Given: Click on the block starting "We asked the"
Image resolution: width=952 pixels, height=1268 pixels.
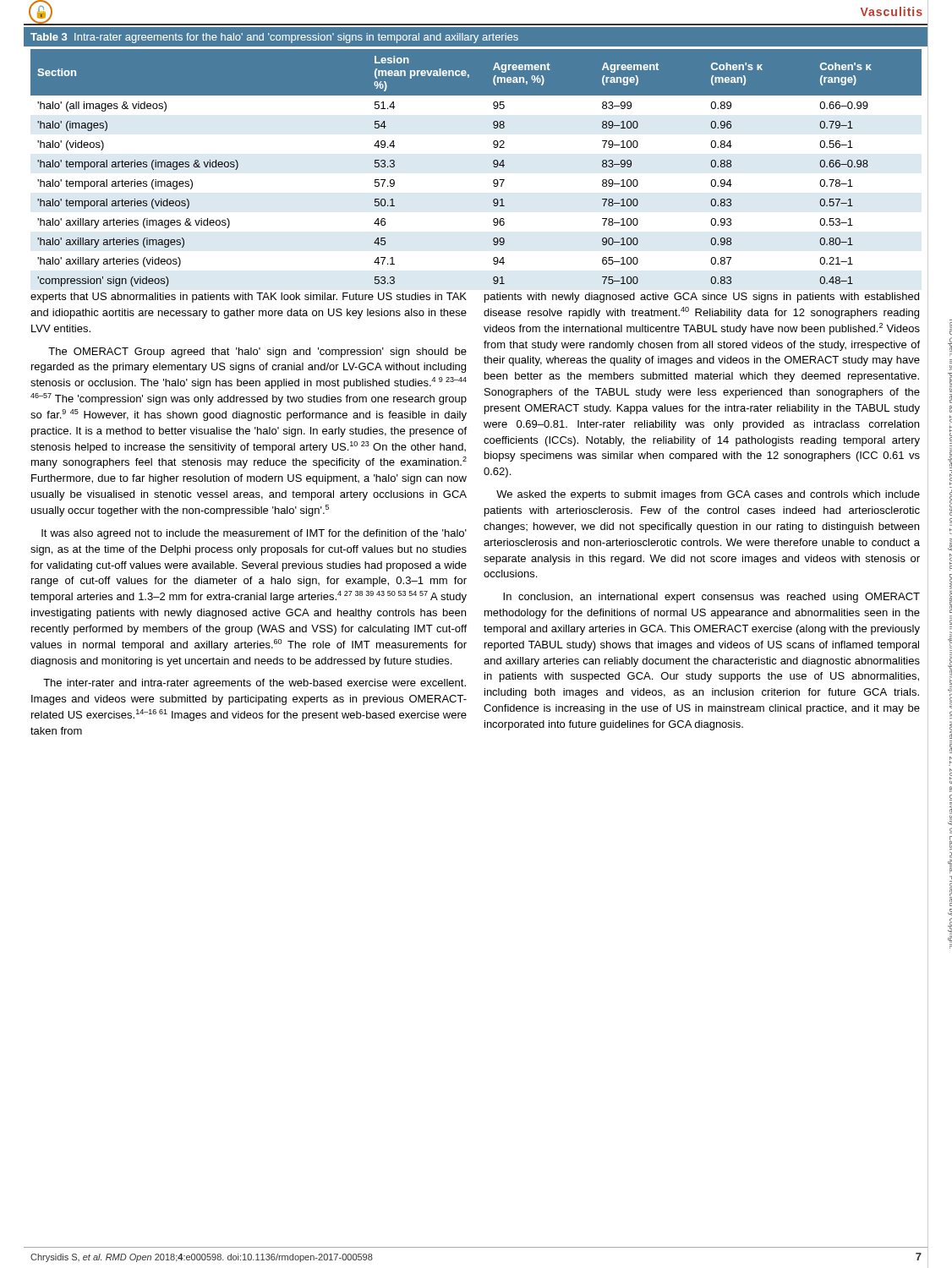Looking at the screenshot, I should [x=702, y=534].
